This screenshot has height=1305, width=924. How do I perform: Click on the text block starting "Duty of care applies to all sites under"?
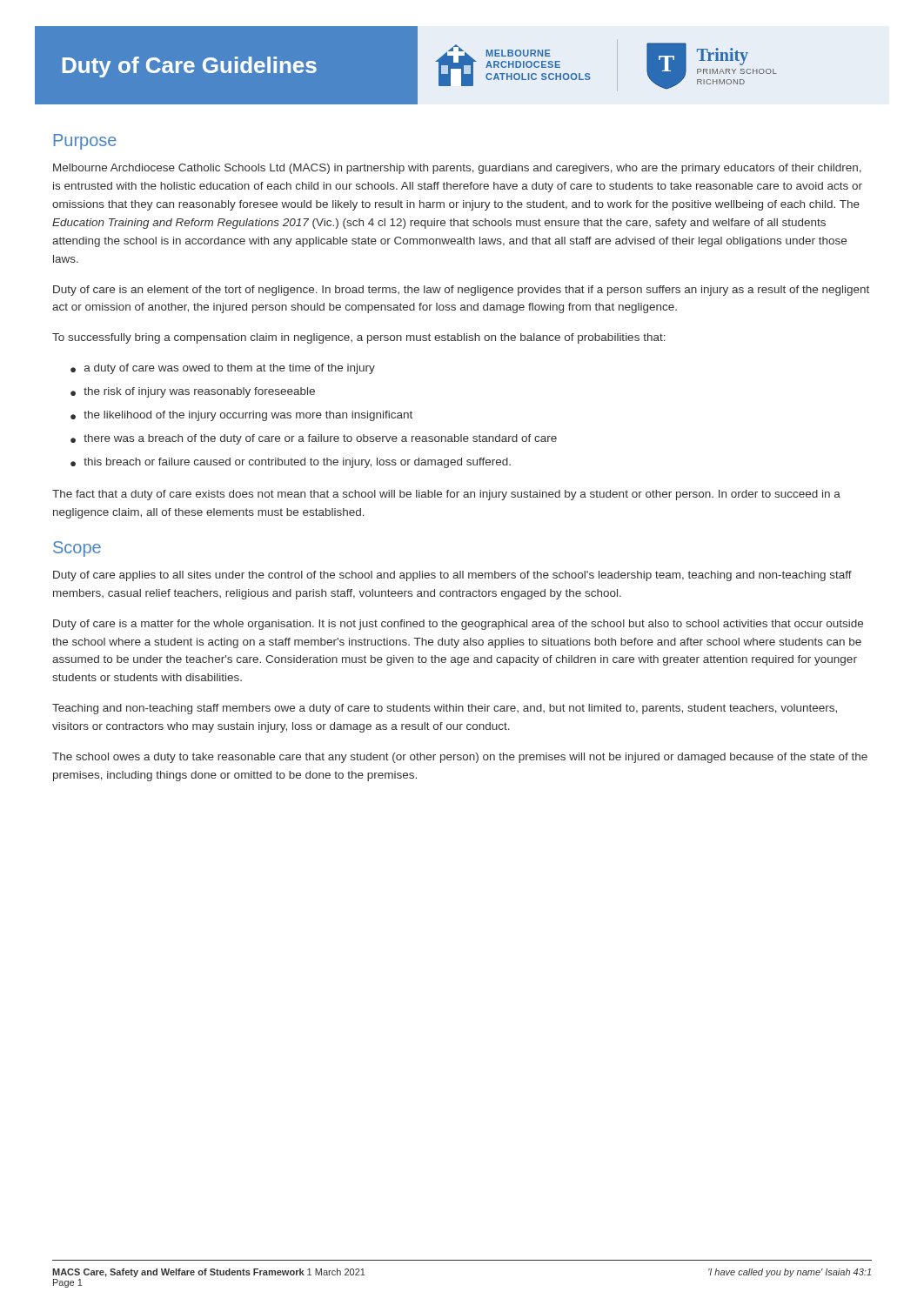[x=452, y=584]
